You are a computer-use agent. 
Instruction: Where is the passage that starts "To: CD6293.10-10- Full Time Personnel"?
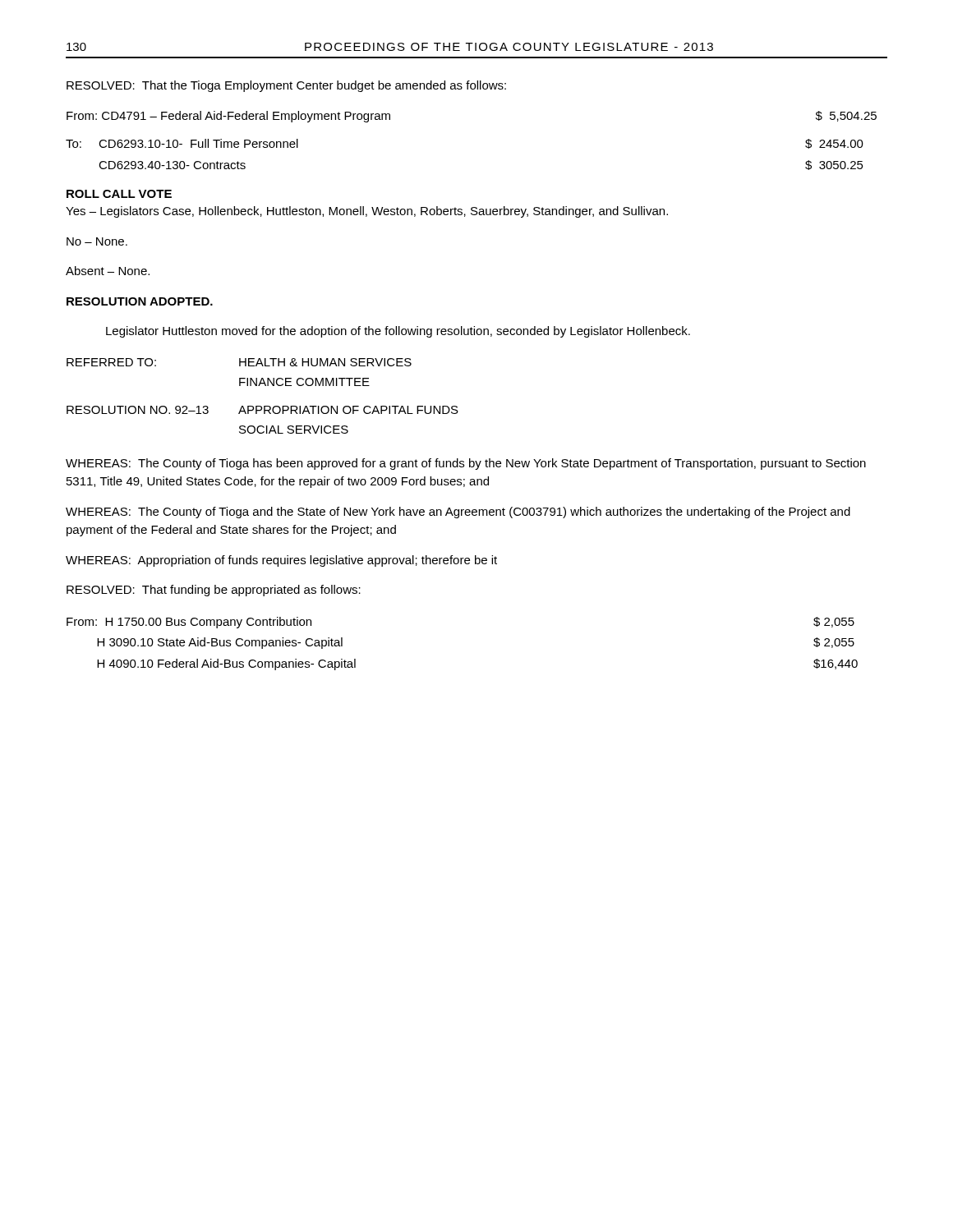(199, 143)
